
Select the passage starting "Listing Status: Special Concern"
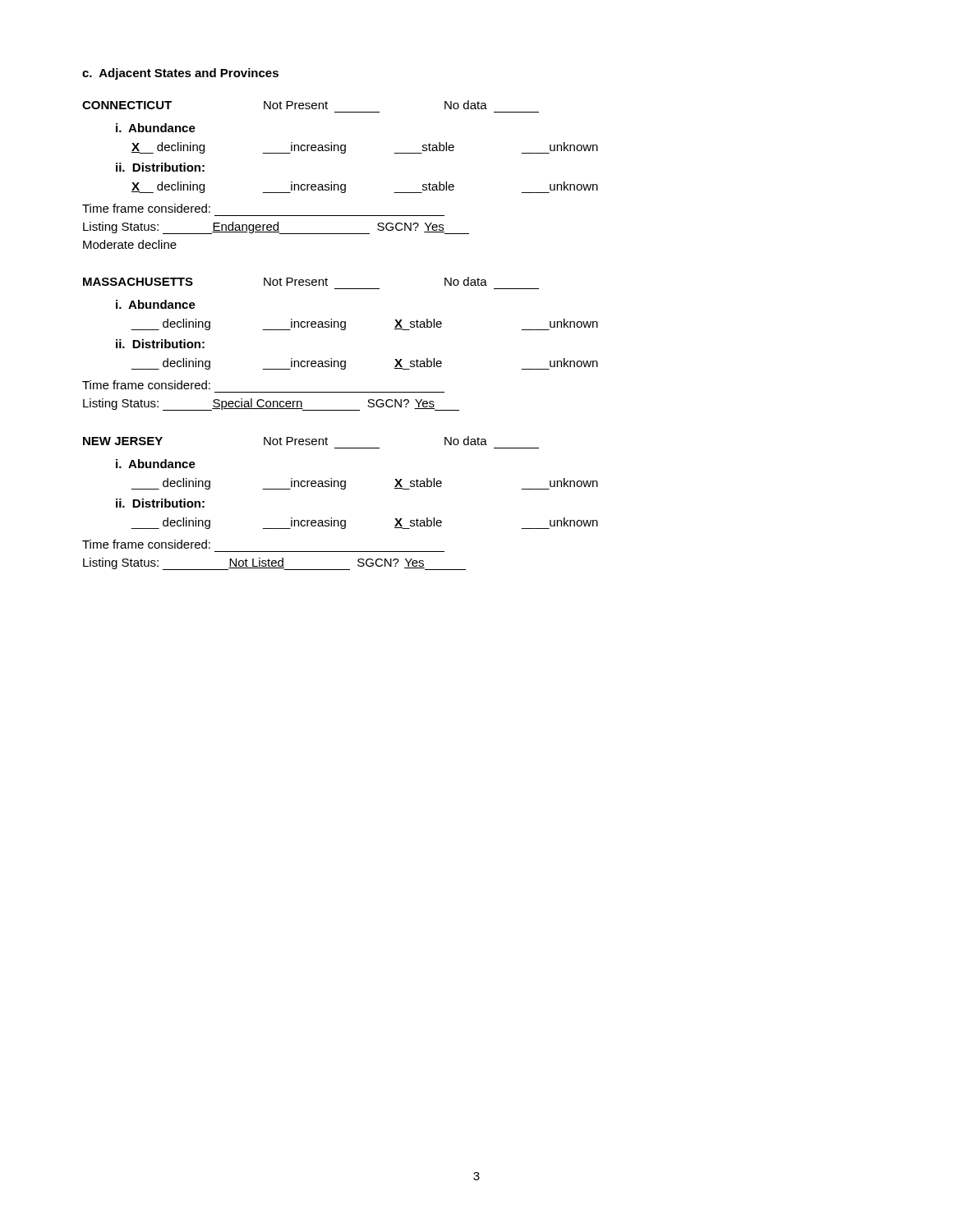click(271, 403)
